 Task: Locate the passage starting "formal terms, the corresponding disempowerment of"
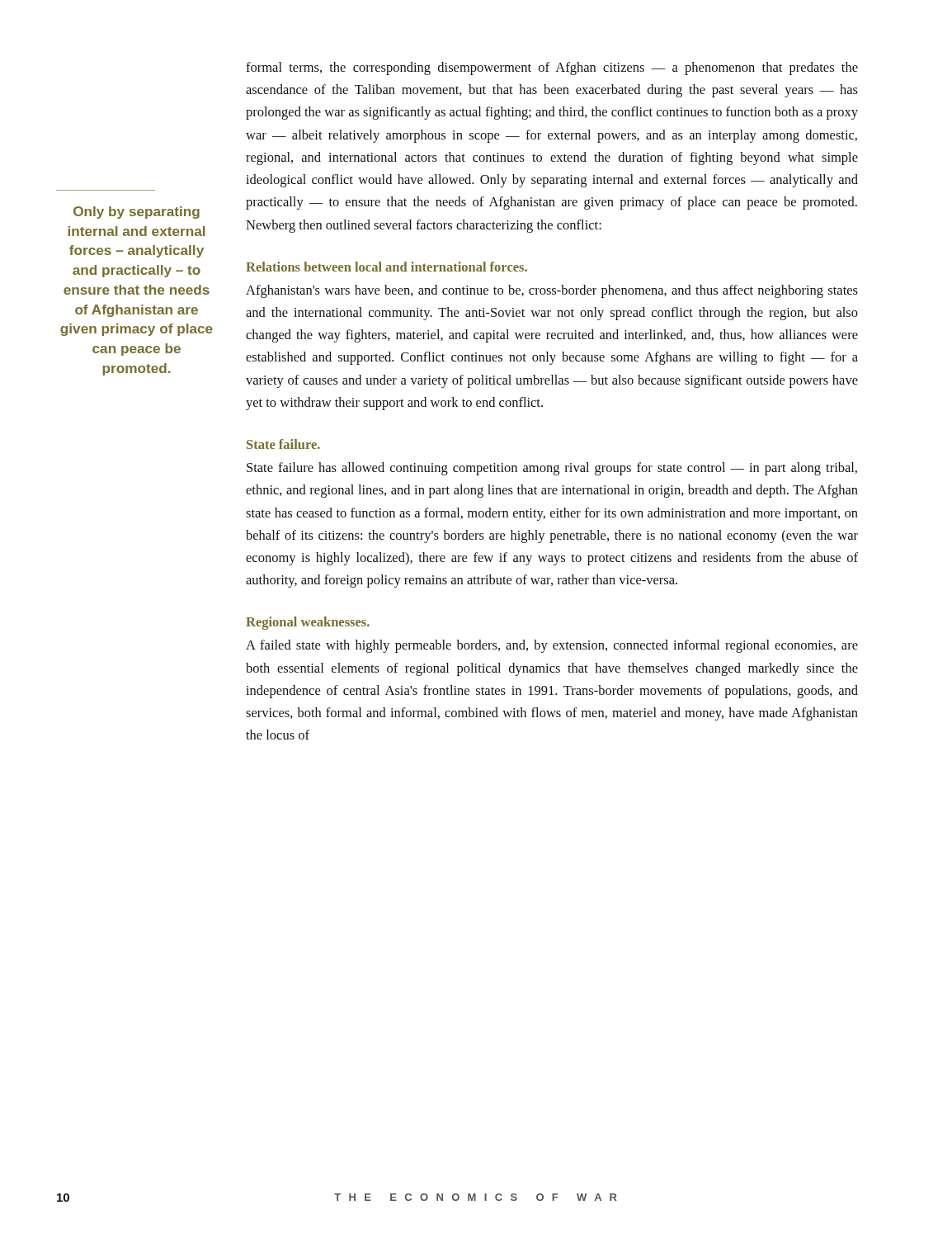[x=552, y=146]
